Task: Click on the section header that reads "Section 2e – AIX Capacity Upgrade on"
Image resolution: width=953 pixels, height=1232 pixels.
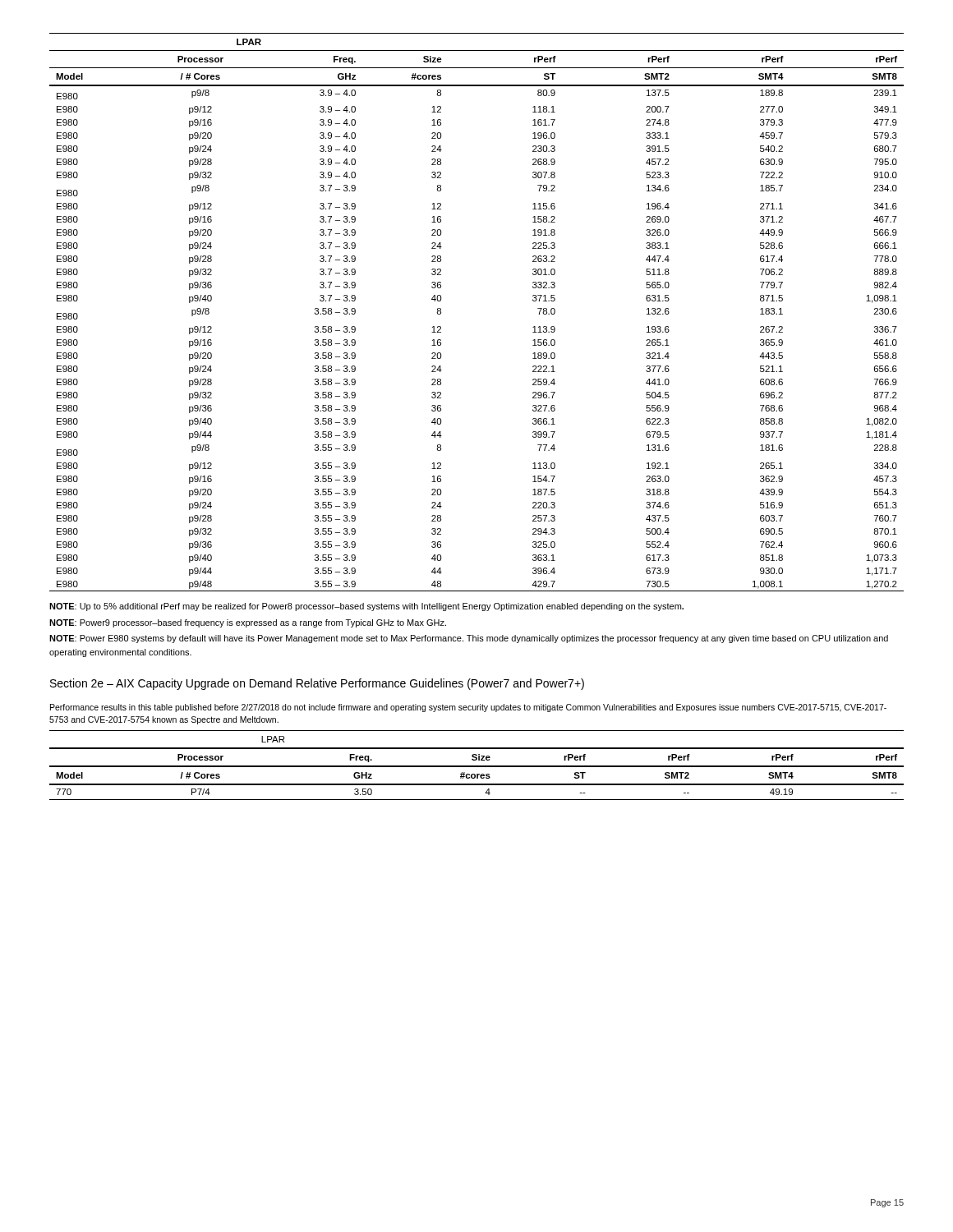Action: point(317,683)
